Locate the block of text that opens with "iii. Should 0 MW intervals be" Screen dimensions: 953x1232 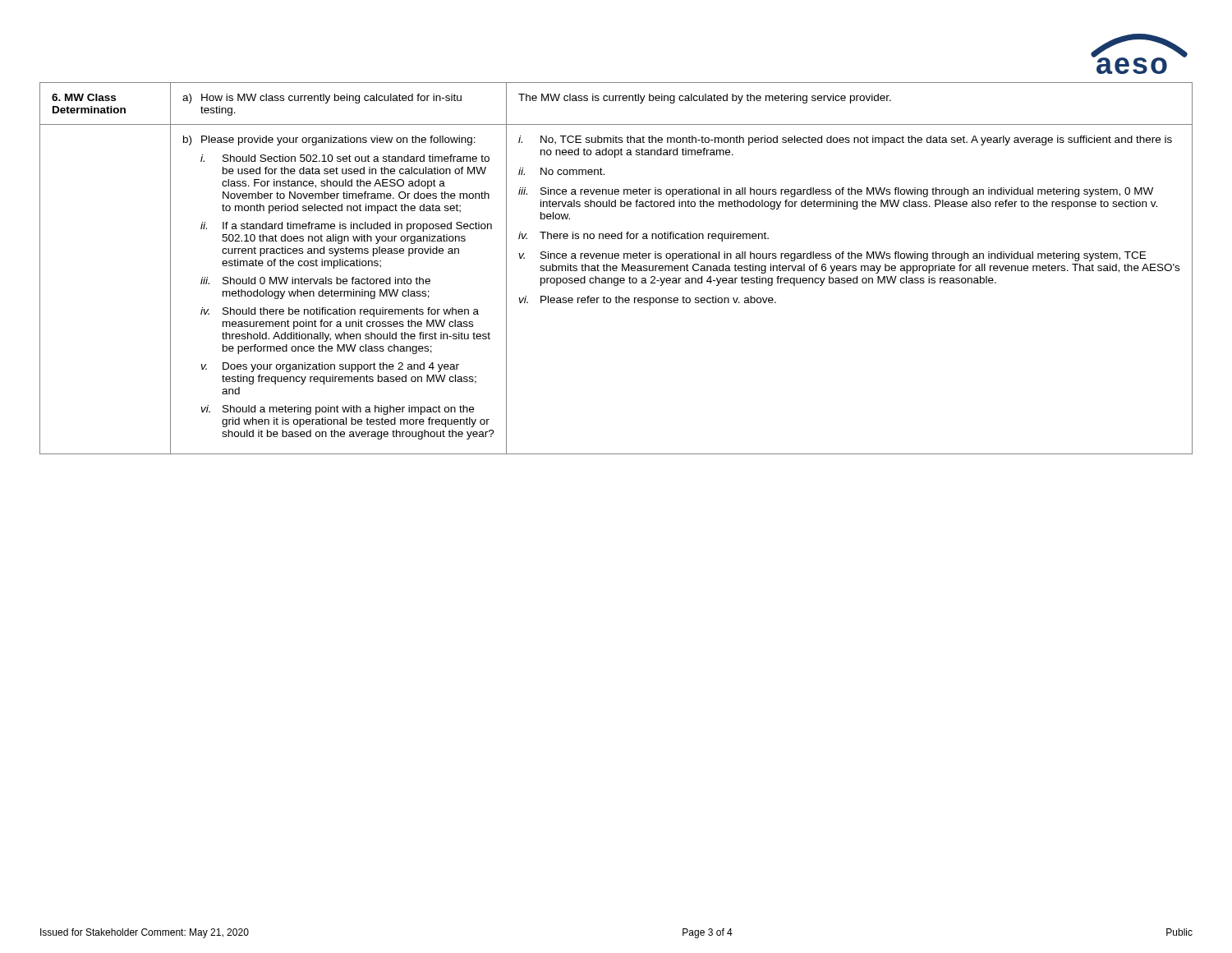(347, 287)
